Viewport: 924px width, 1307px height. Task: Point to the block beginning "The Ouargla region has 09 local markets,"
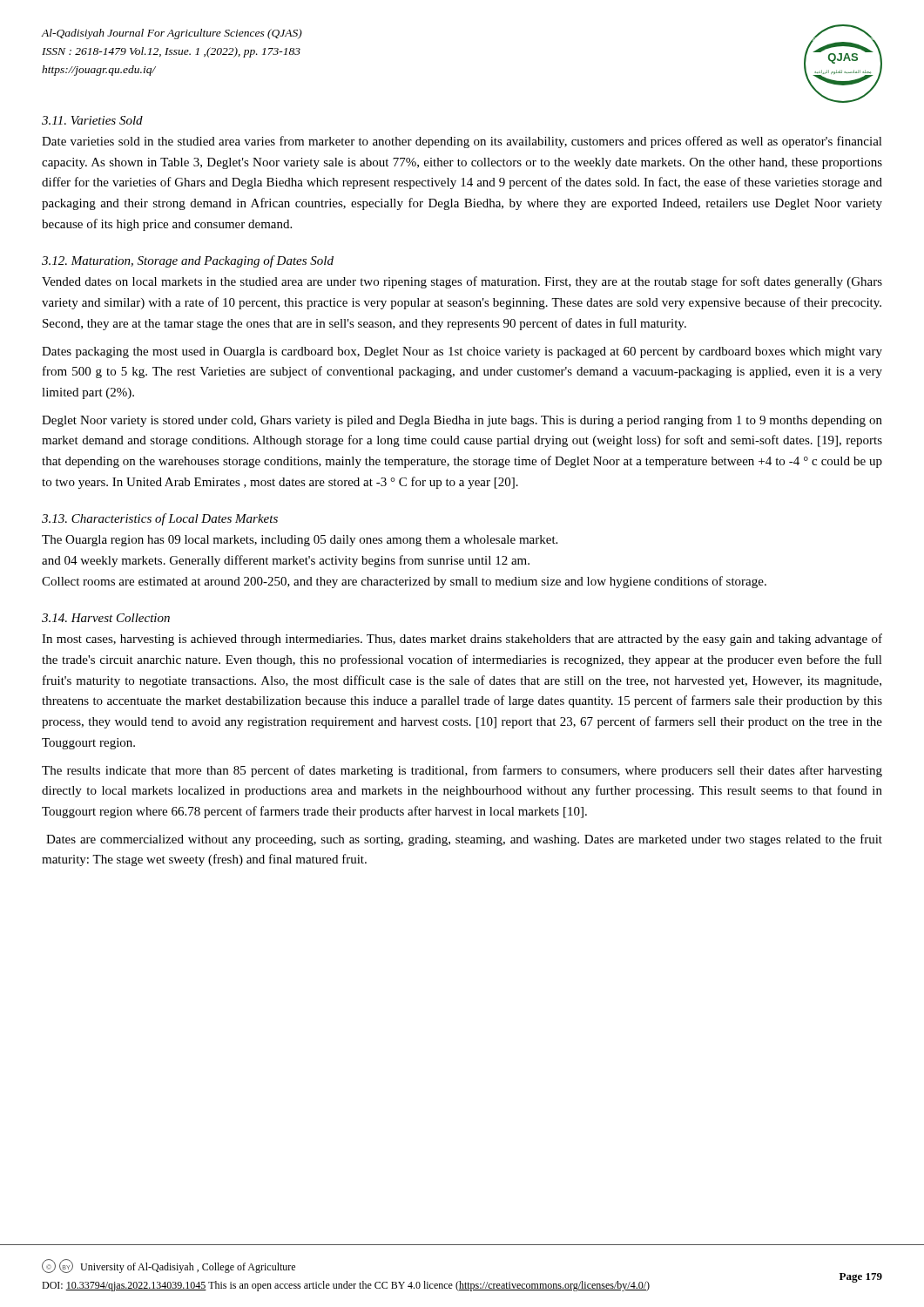[x=404, y=560]
